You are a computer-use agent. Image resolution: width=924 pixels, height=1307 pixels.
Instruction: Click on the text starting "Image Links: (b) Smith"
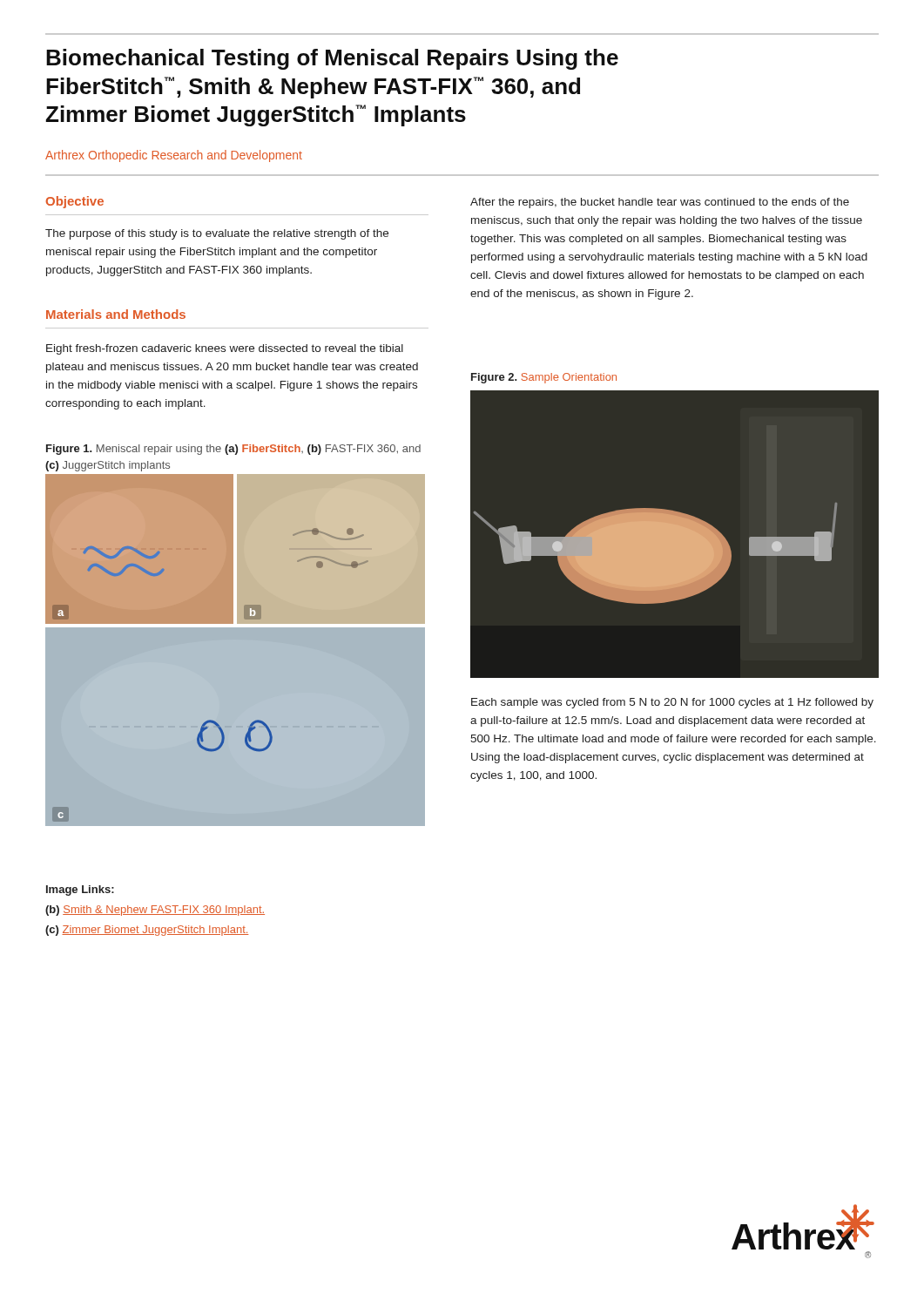click(x=155, y=909)
